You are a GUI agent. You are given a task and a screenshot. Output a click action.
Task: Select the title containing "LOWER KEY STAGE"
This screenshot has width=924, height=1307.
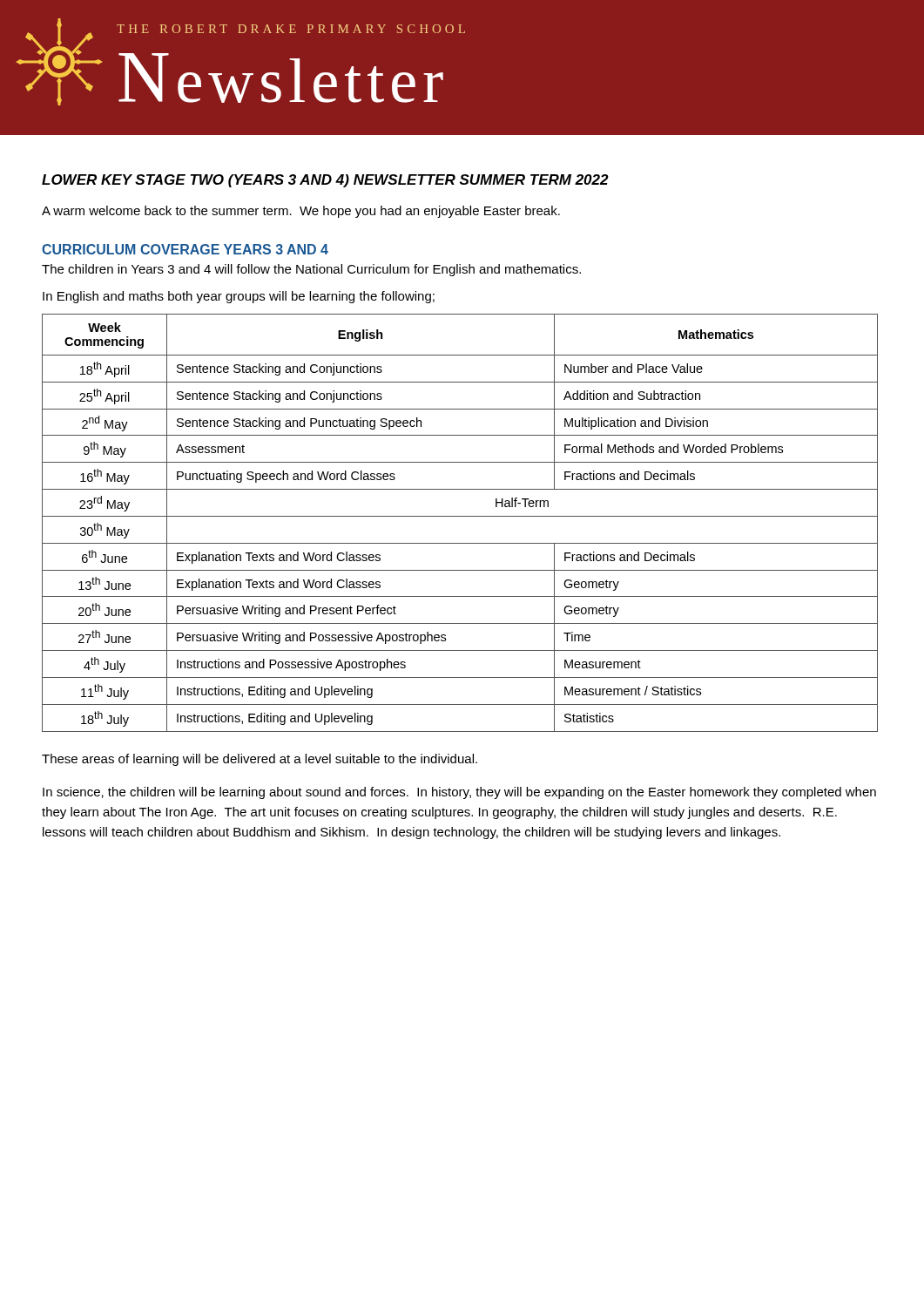325,180
